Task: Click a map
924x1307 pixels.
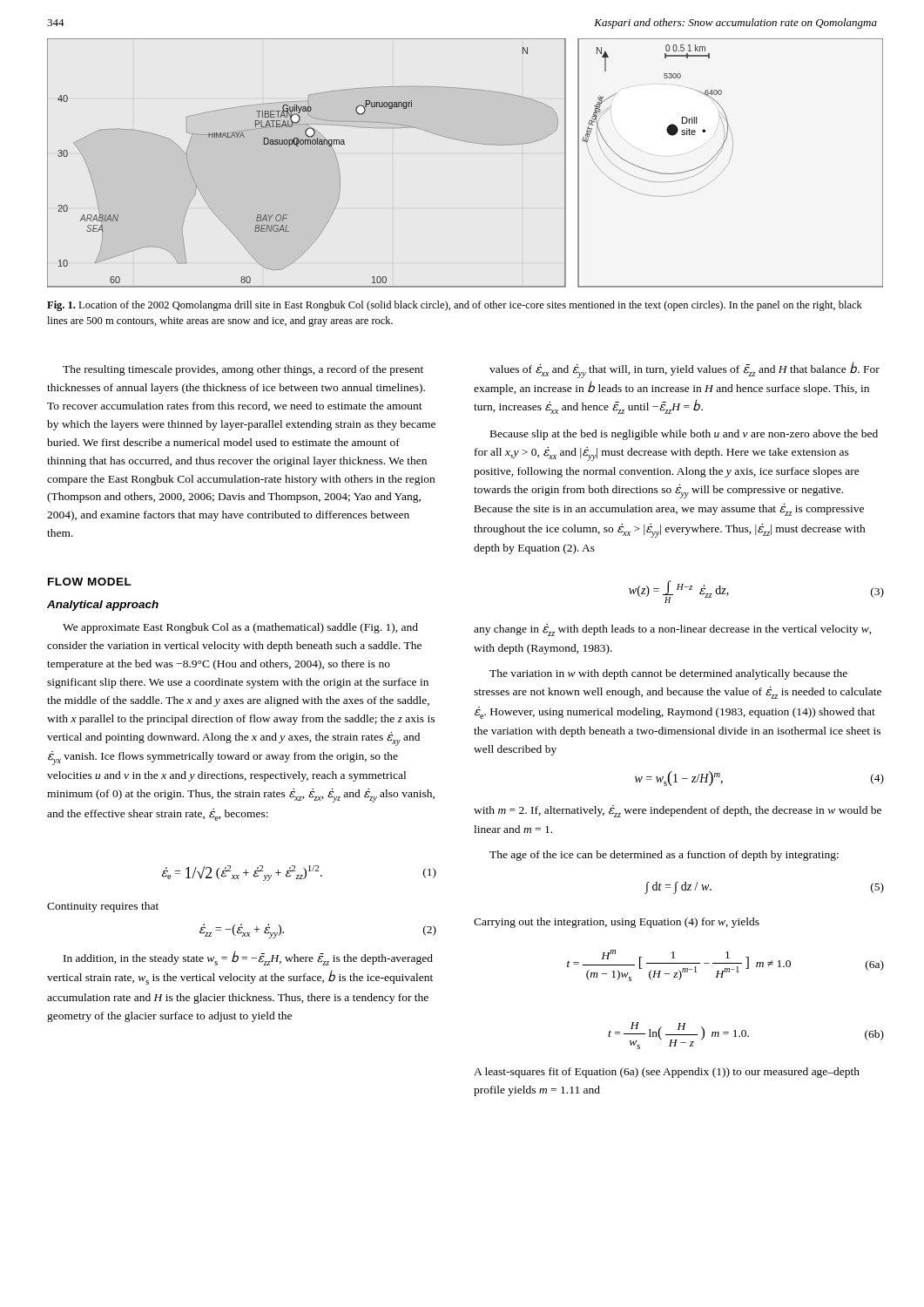Action: click(465, 165)
